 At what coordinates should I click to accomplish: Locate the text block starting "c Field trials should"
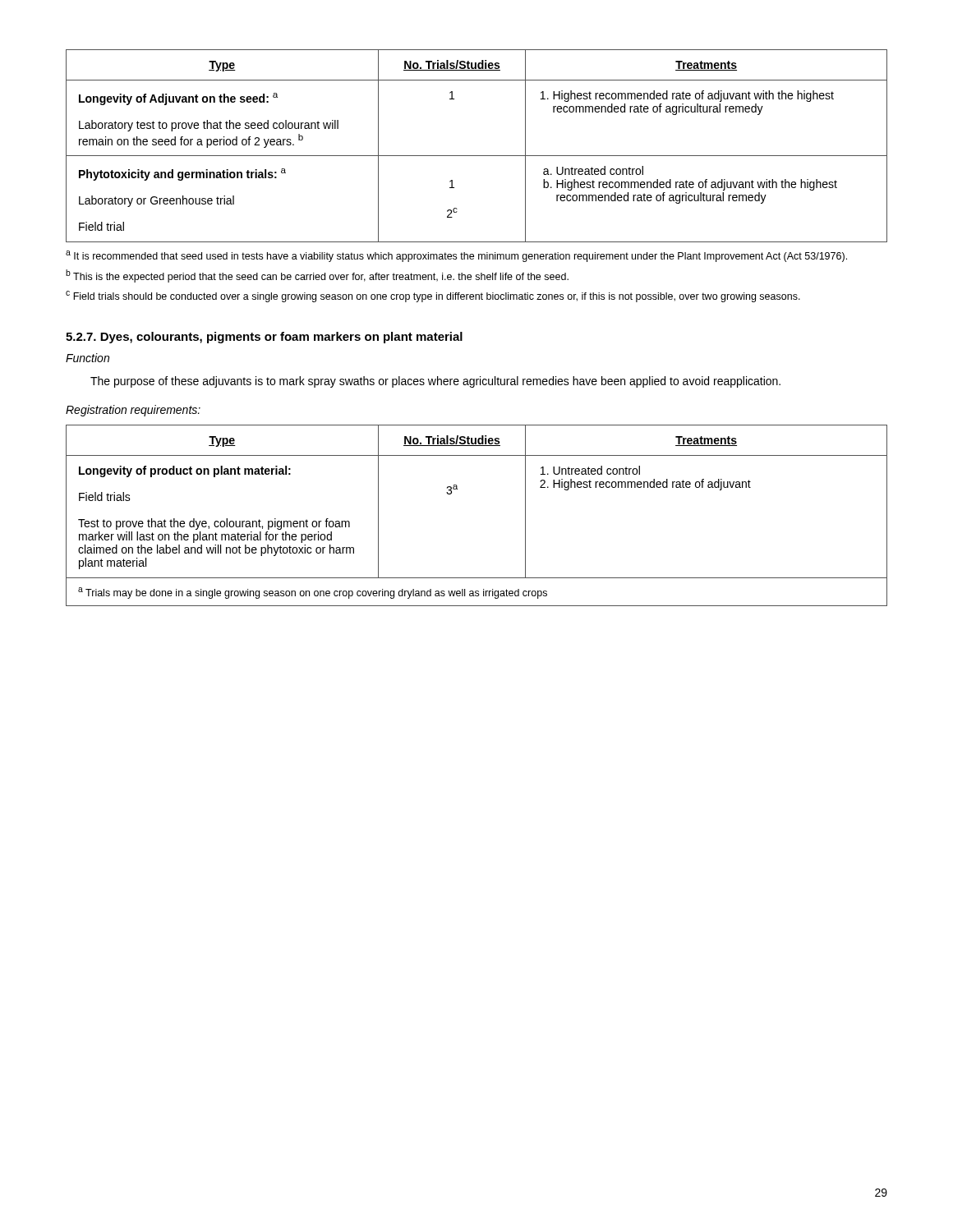[476, 296]
